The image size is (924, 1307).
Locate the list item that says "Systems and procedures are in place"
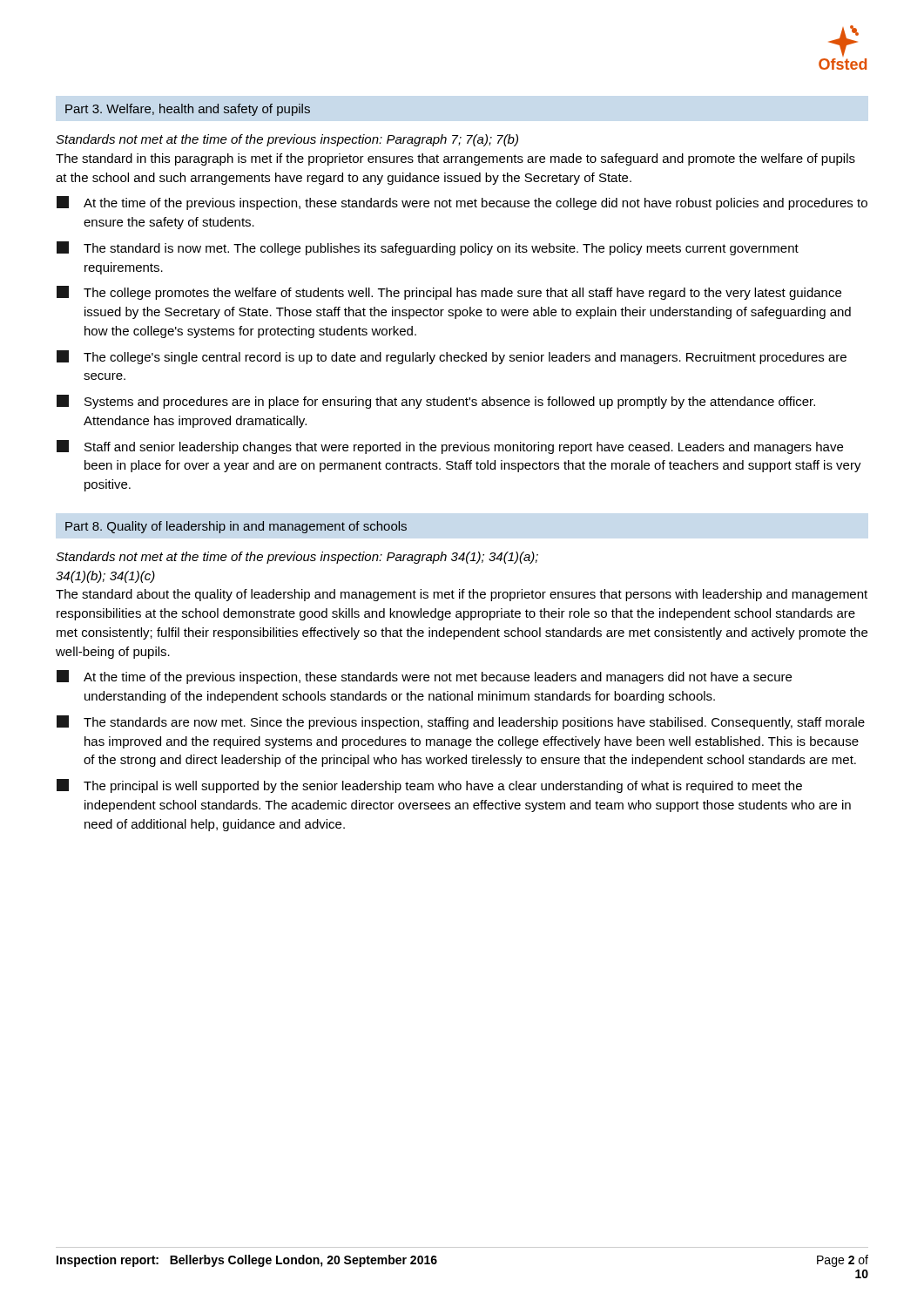(x=462, y=411)
